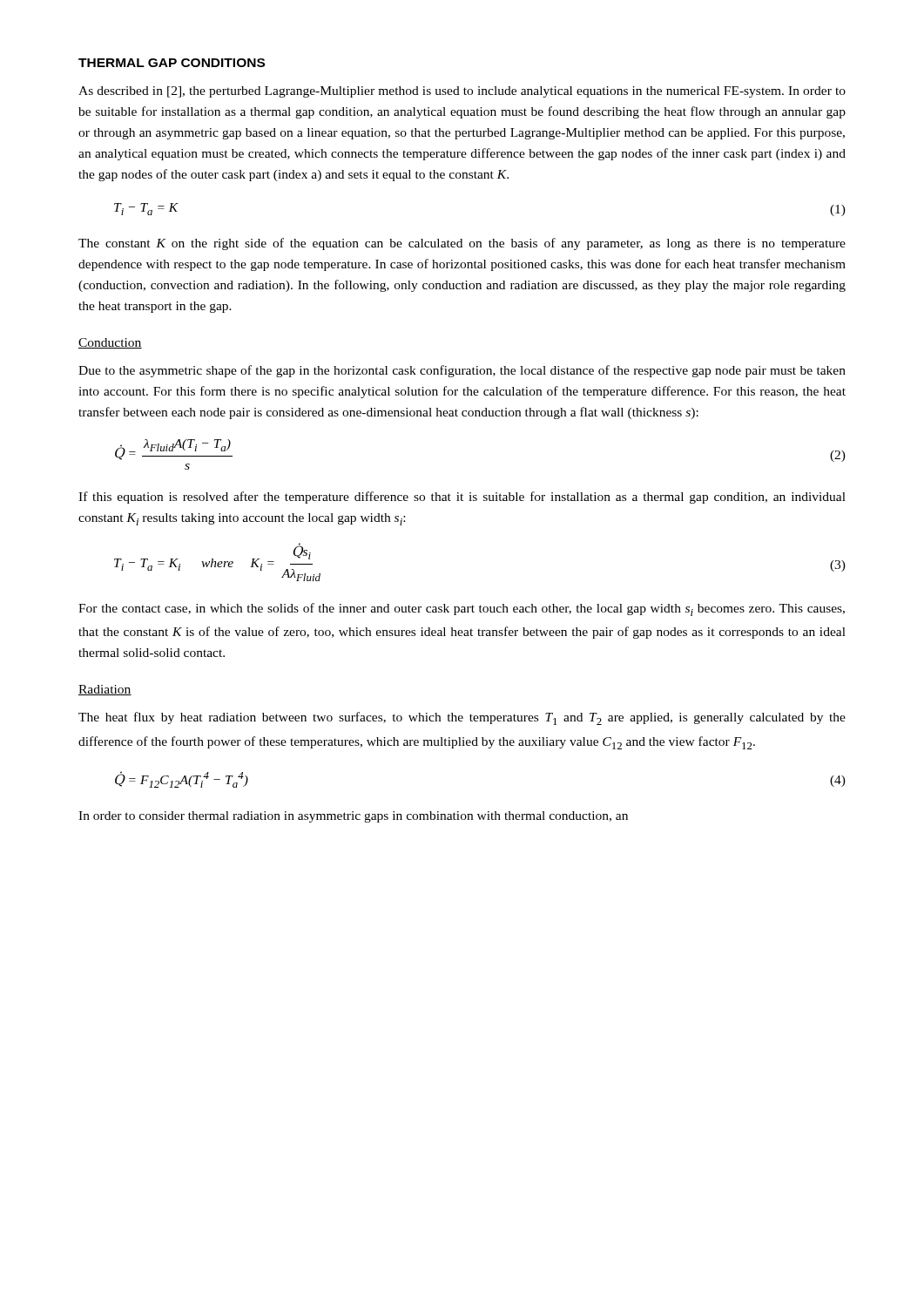924x1307 pixels.
Task: Select the text block that says "The constant K on"
Action: (x=462, y=274)
